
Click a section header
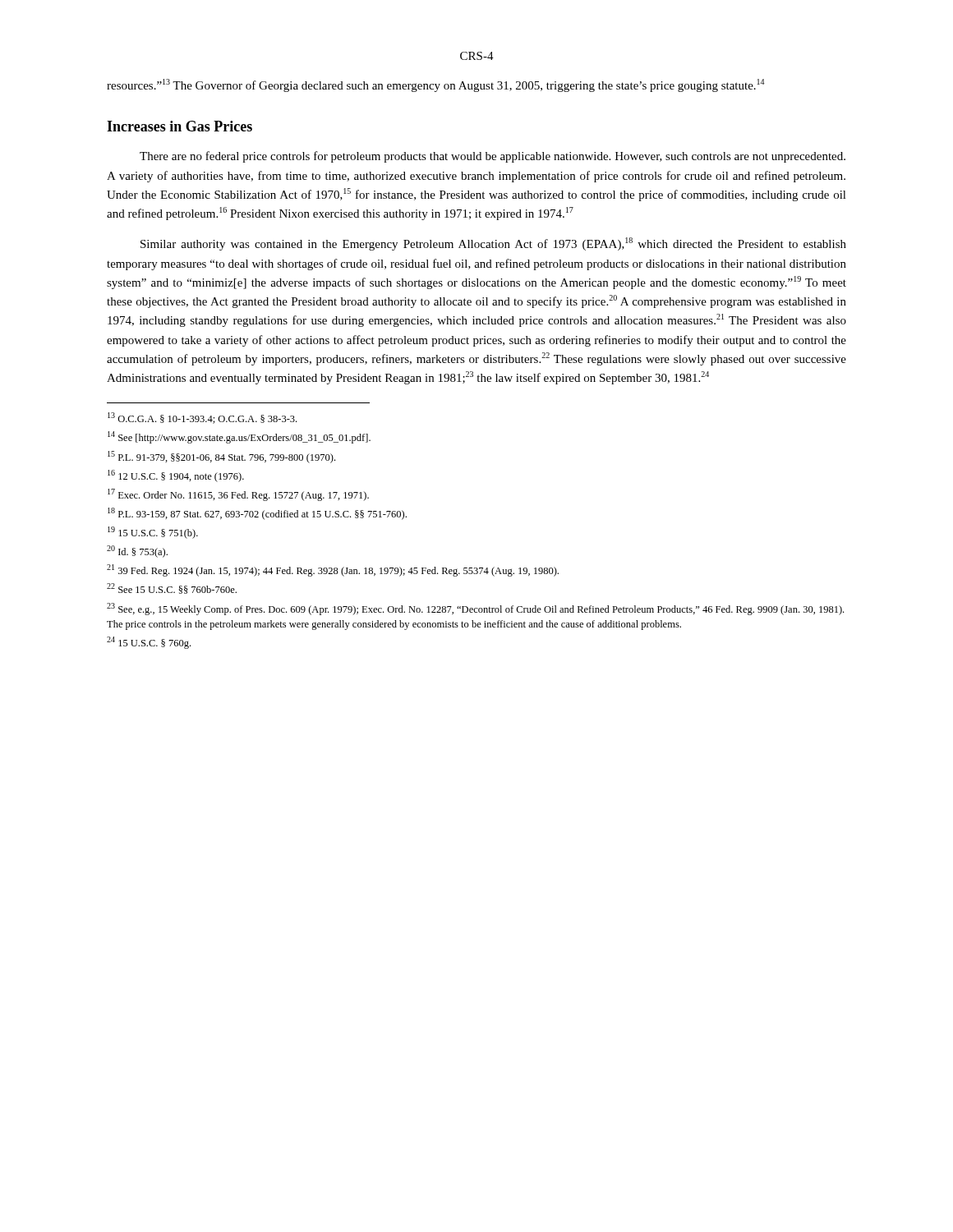tap(180, 127)
